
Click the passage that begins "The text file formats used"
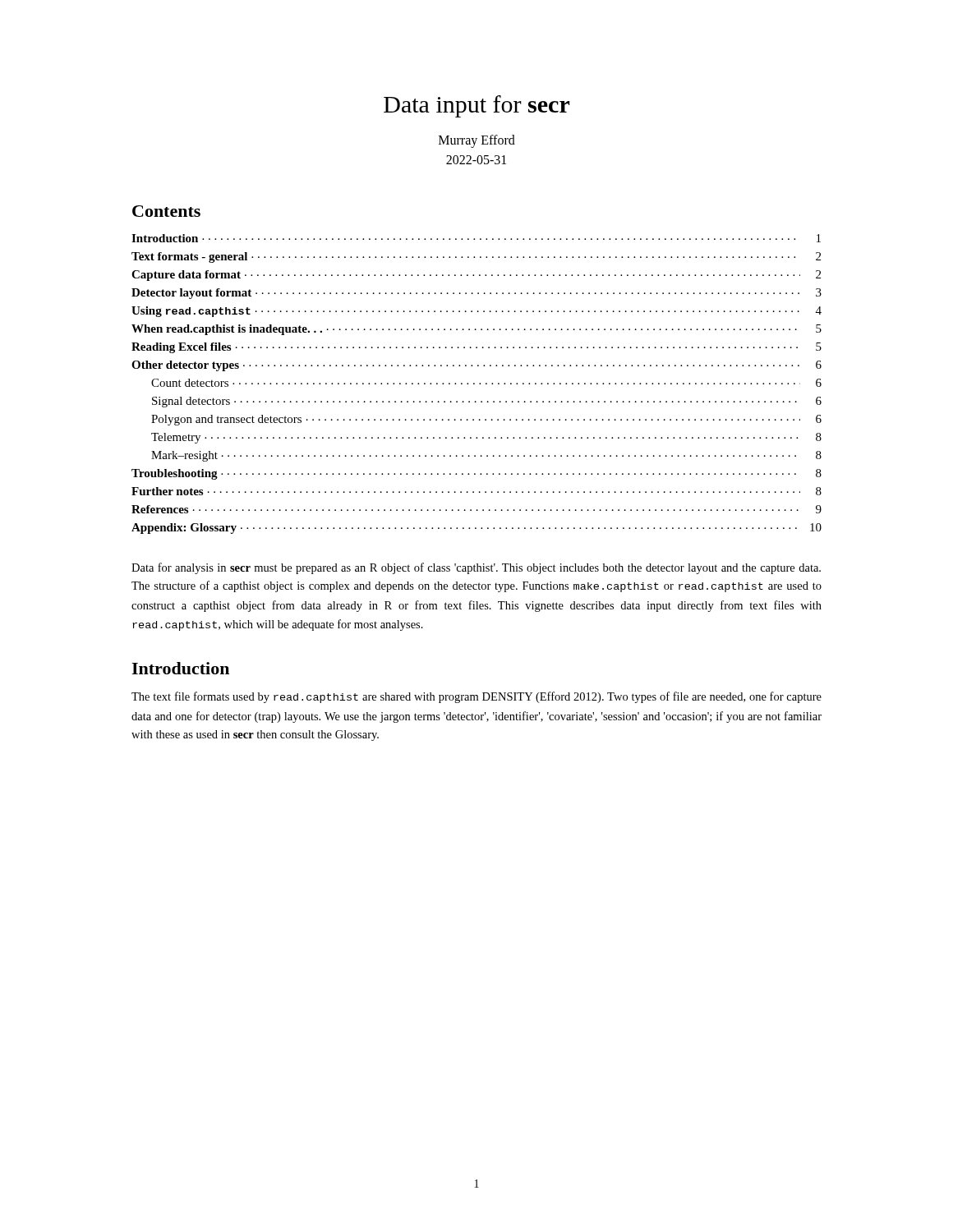pyautogui.click(x=476, y=715)
